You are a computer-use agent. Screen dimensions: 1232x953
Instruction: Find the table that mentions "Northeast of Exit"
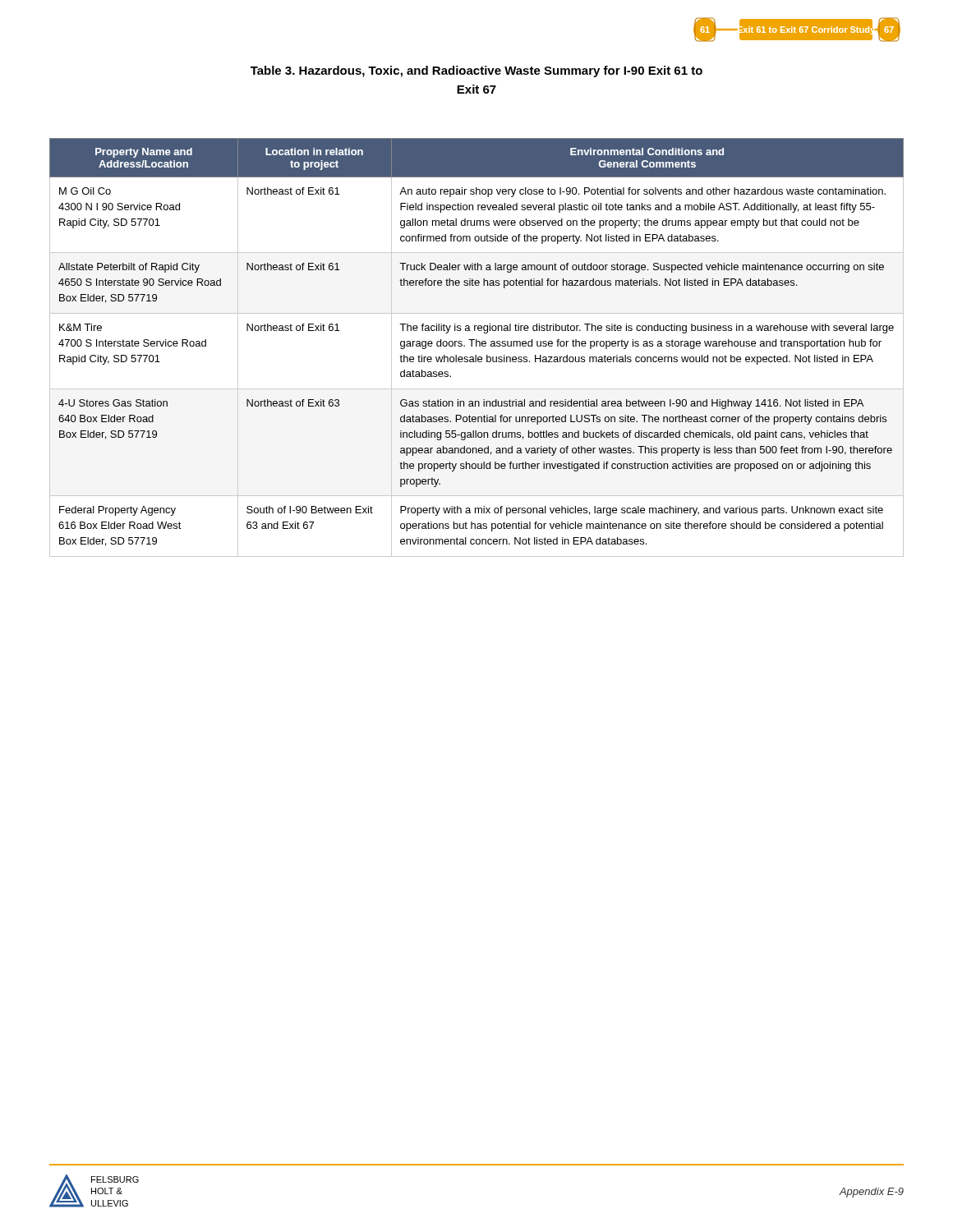point(476,347)
